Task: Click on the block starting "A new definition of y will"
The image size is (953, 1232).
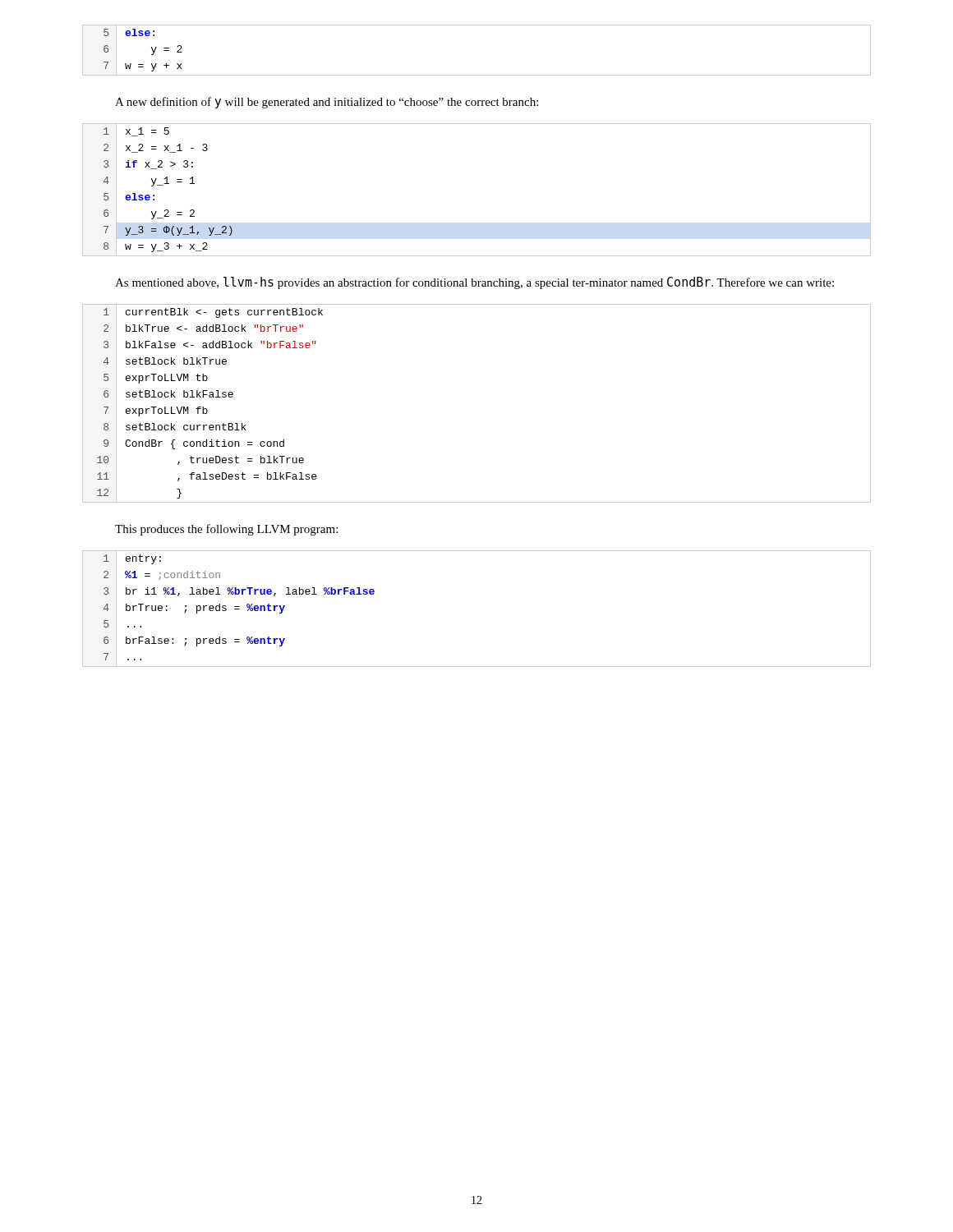Action: pos(327,102)
